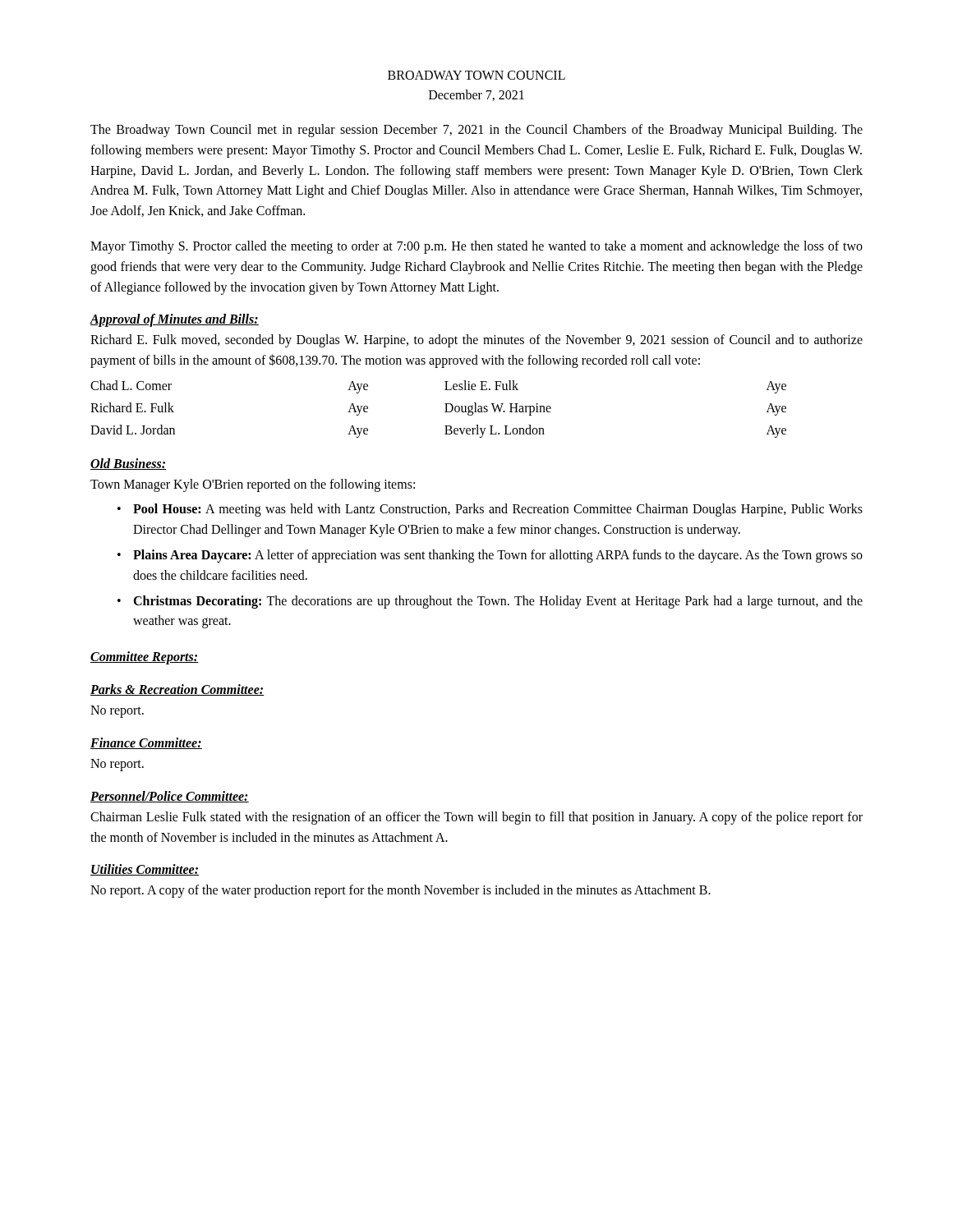This screenshot has width=953, height=1232.
Task: Locate the text block containing "The Broadway Town Council"
Action: tap(476, 170)
